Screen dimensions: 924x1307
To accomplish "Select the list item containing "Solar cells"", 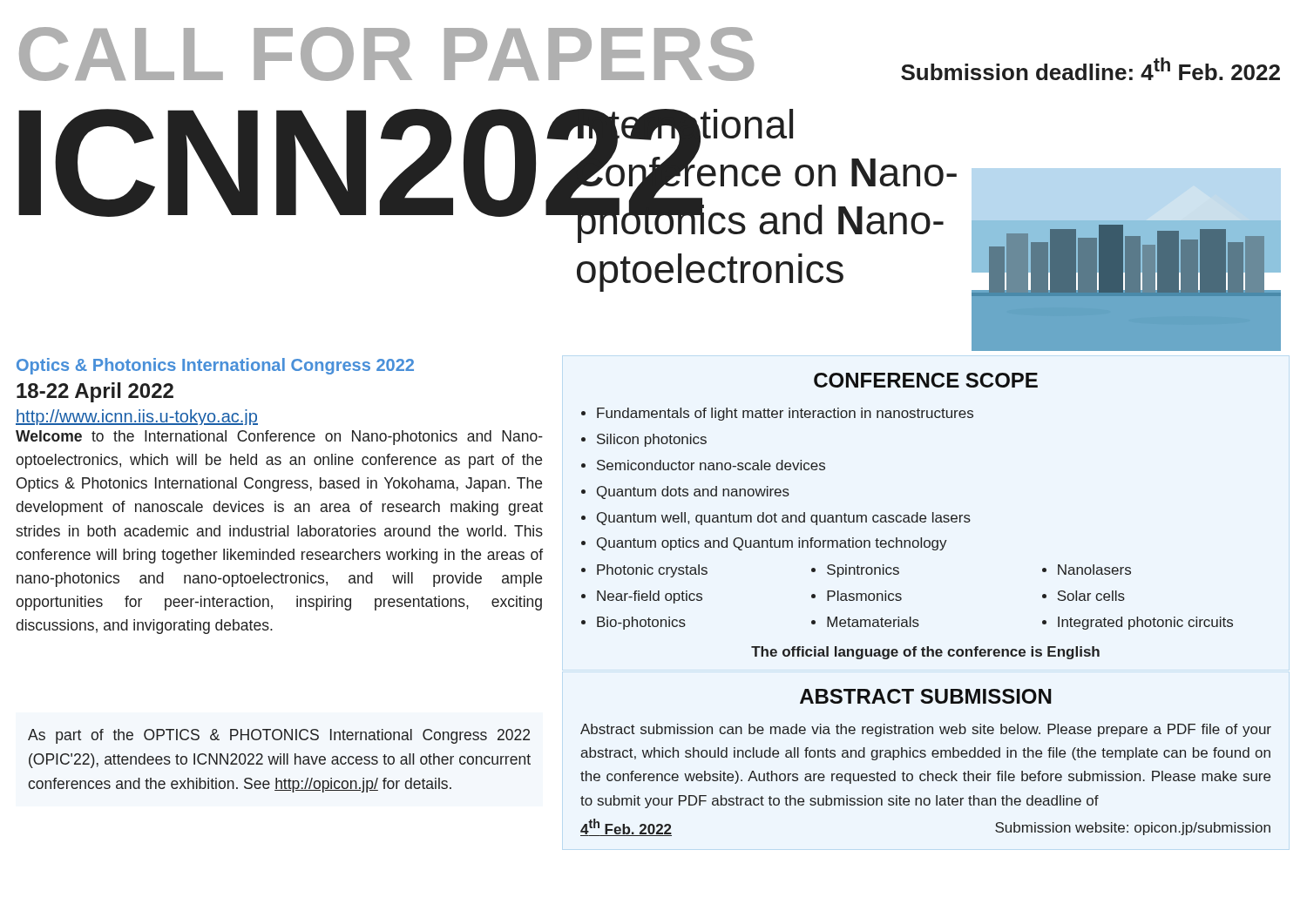I will tap(1091, 596).
